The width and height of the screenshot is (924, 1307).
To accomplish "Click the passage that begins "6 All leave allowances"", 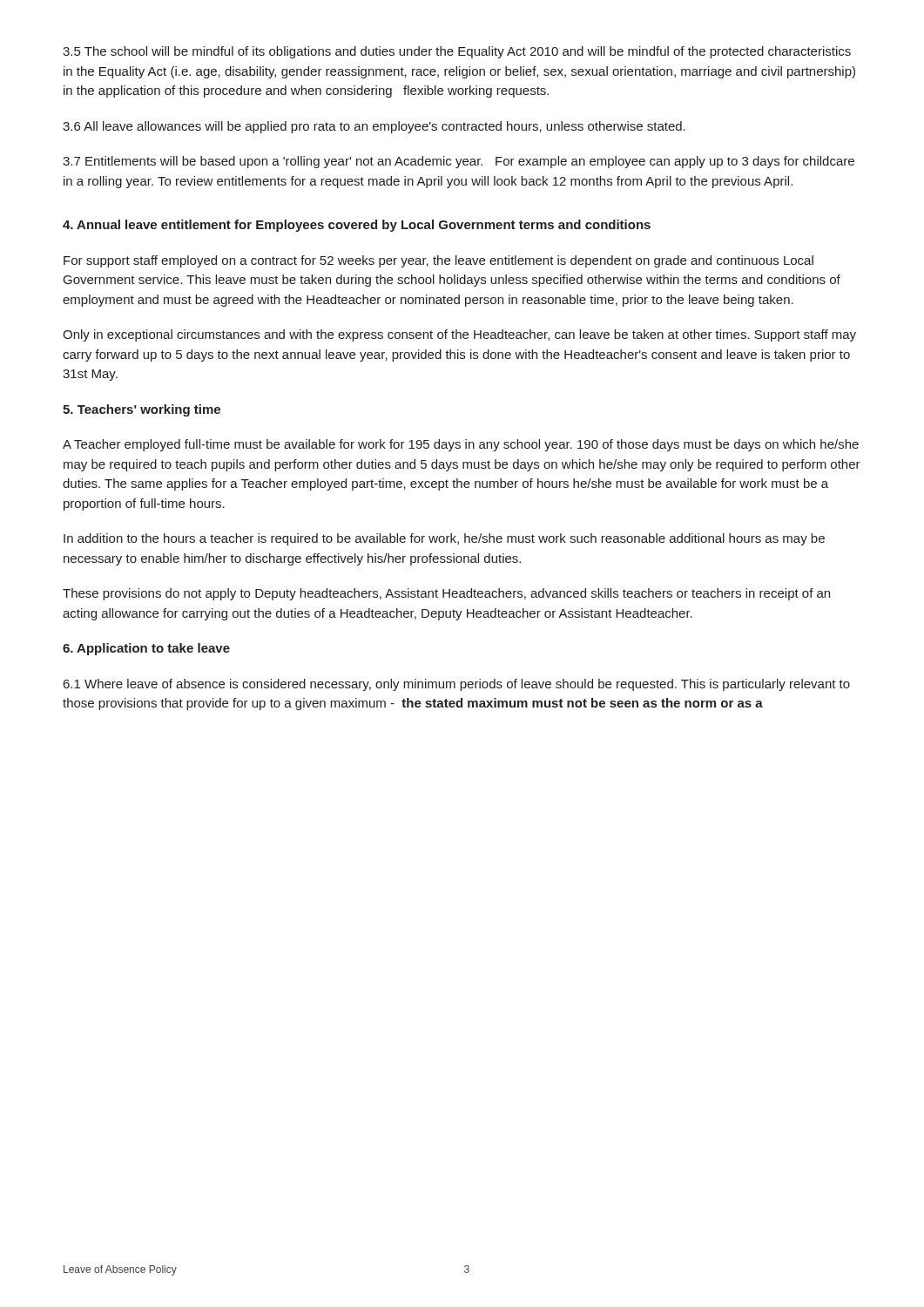I will coord(374,125).
